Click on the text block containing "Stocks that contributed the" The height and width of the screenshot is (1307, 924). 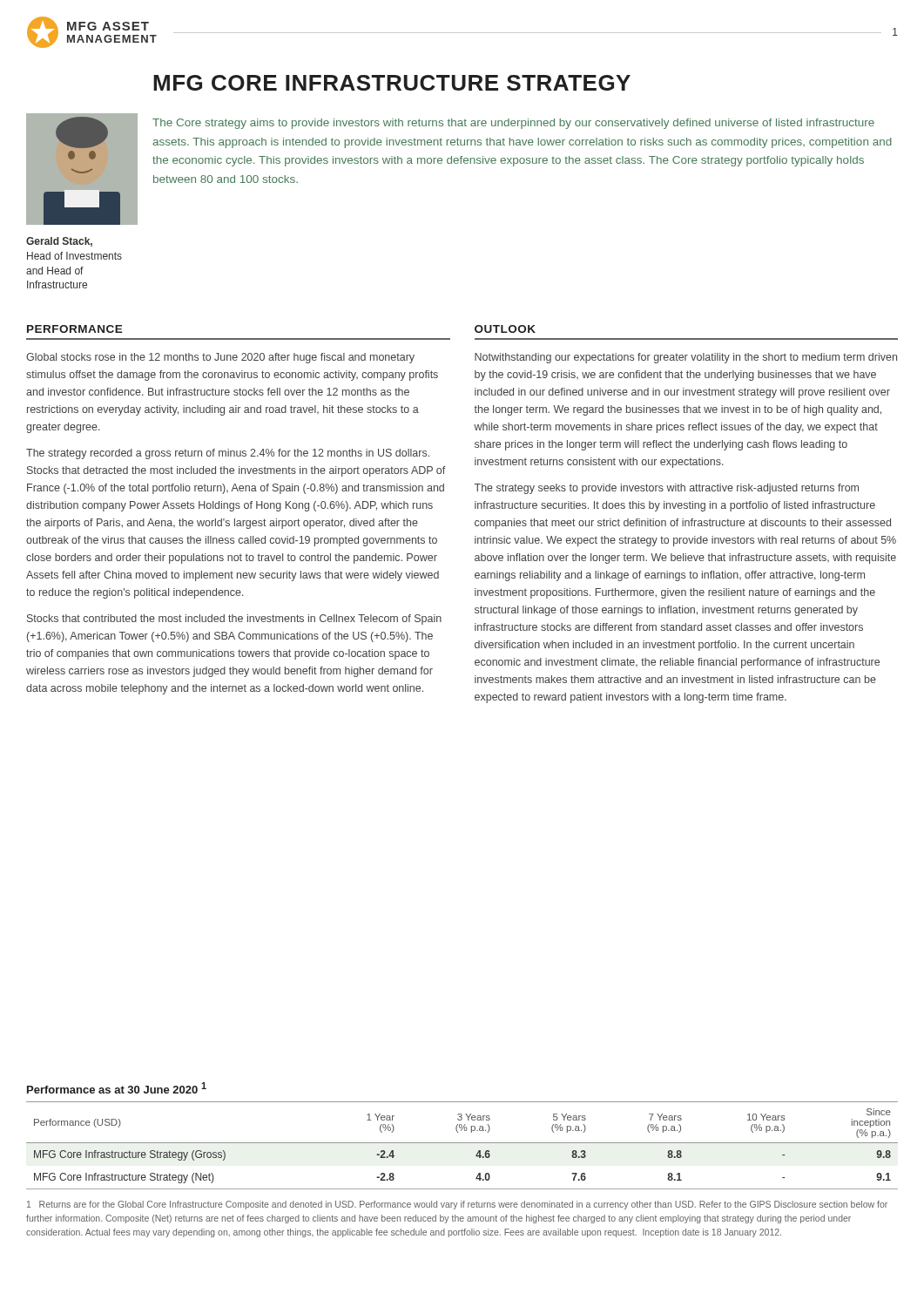pos(234,654)
